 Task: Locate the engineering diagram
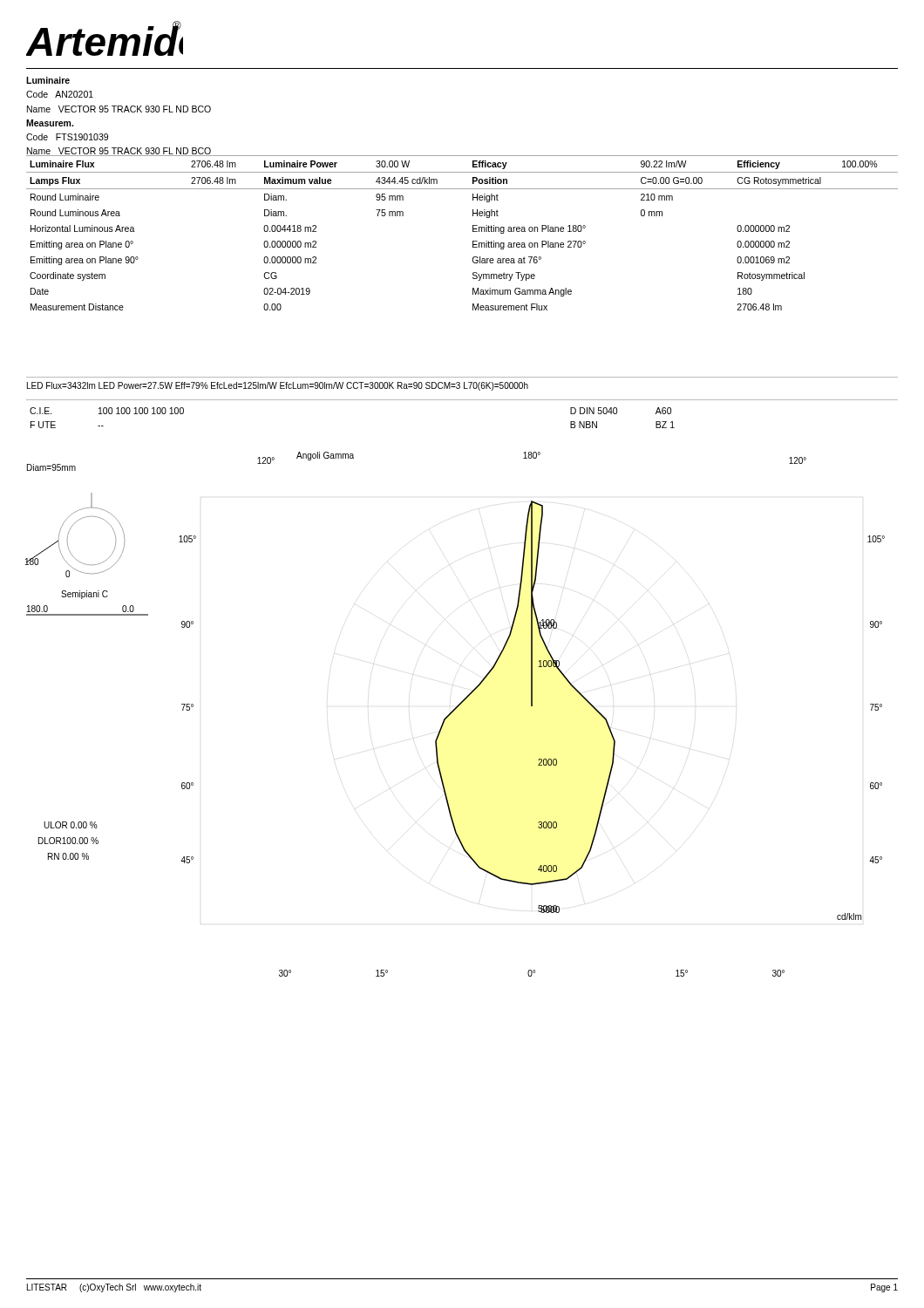coord(462,728)
